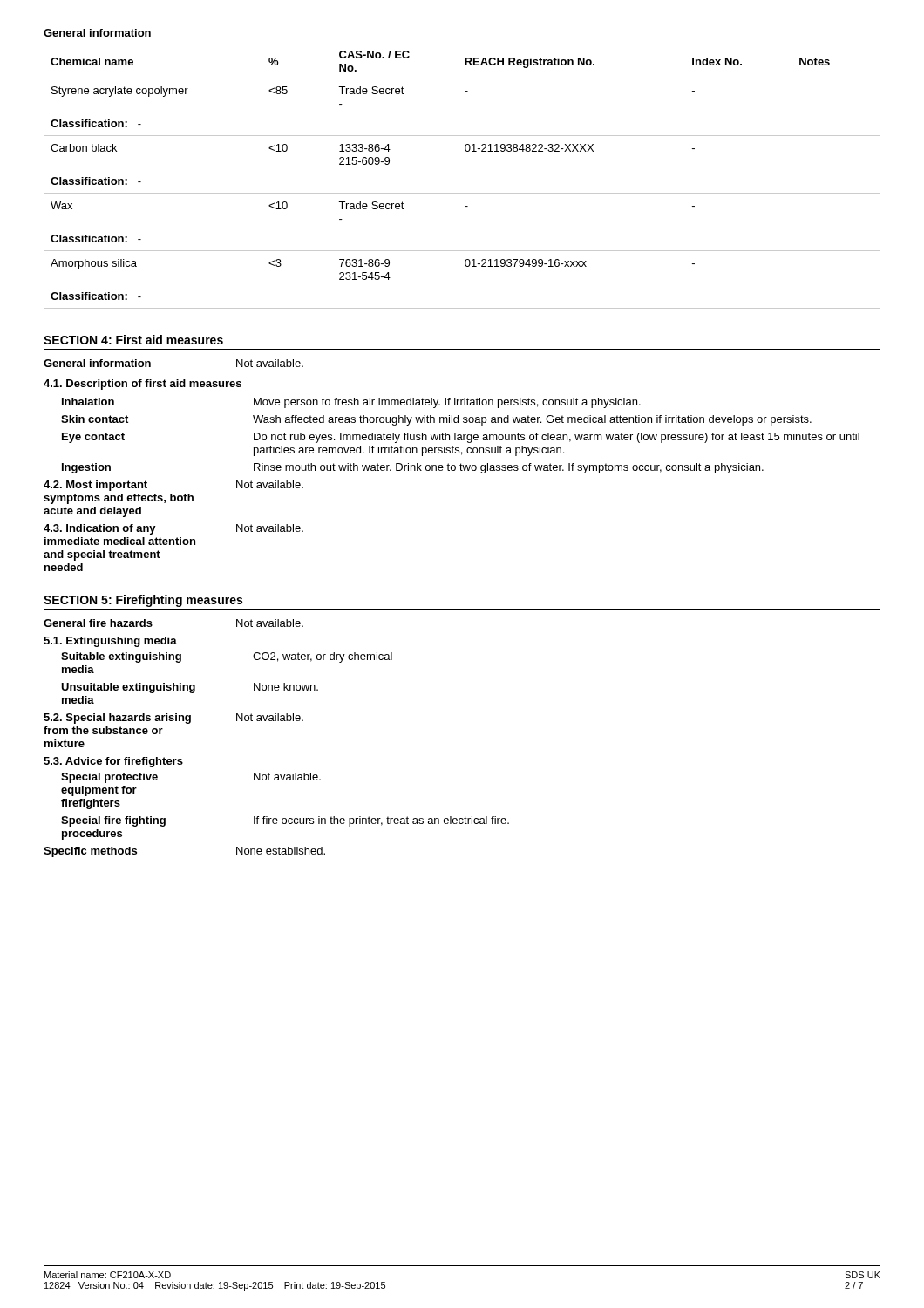Viewport: 924px width, 1308px height.
Task: Select the text with the text "1. Extinguishing media"
Action: (x=110, y=642)
